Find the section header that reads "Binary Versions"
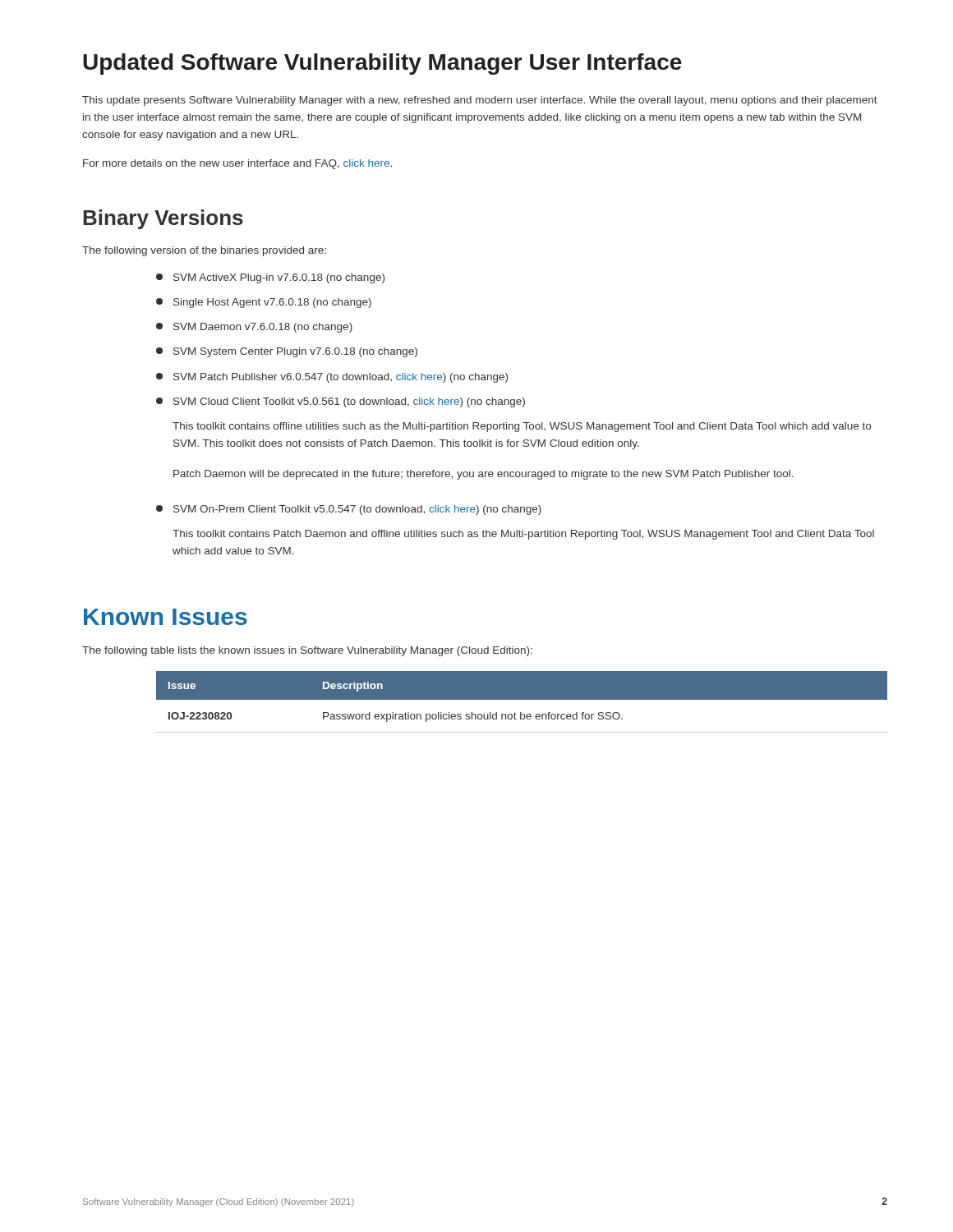Image resolution: width=953 pixels, height=1232 pixels. 163,217
